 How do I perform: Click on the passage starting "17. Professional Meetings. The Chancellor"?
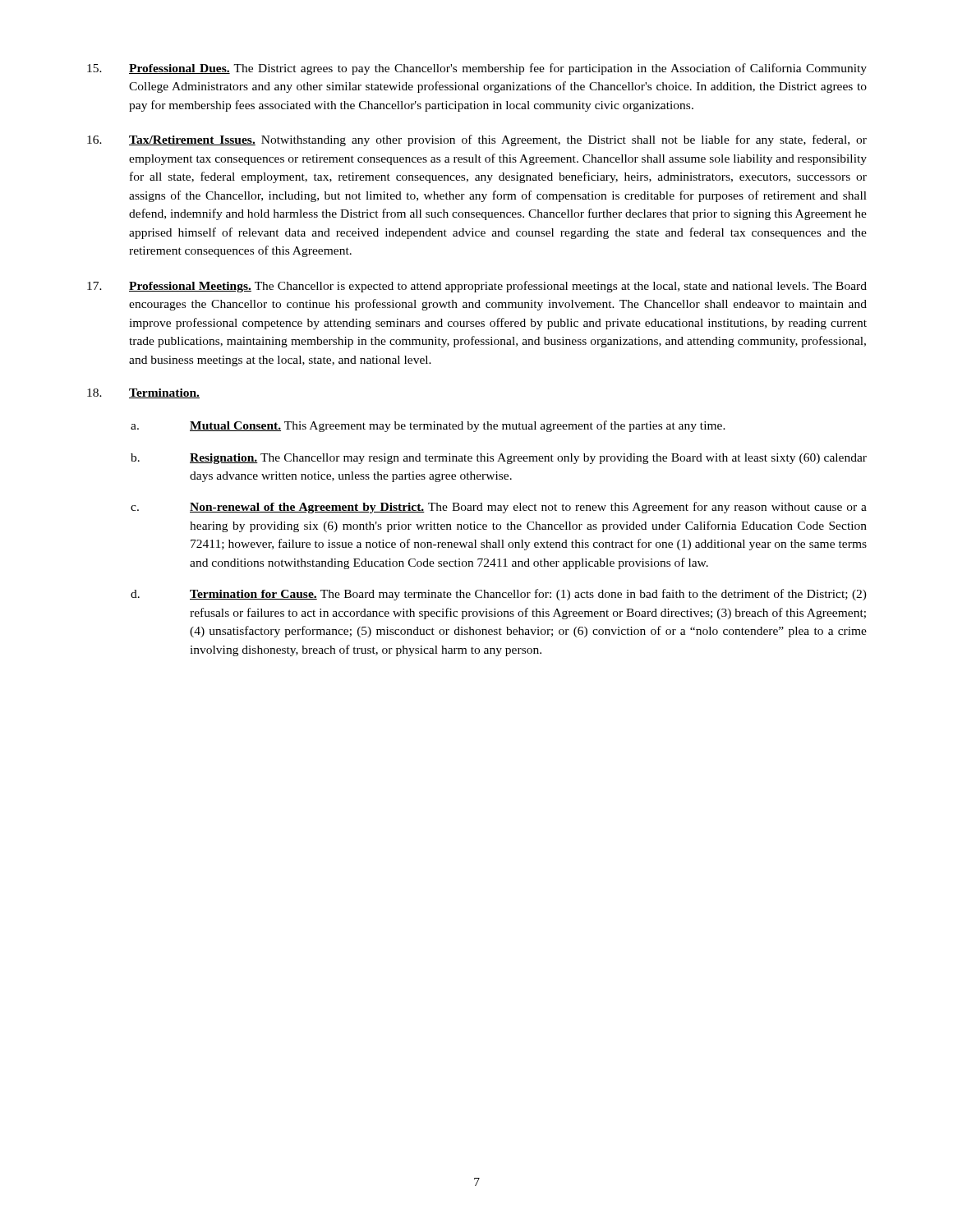coord(476,323)
